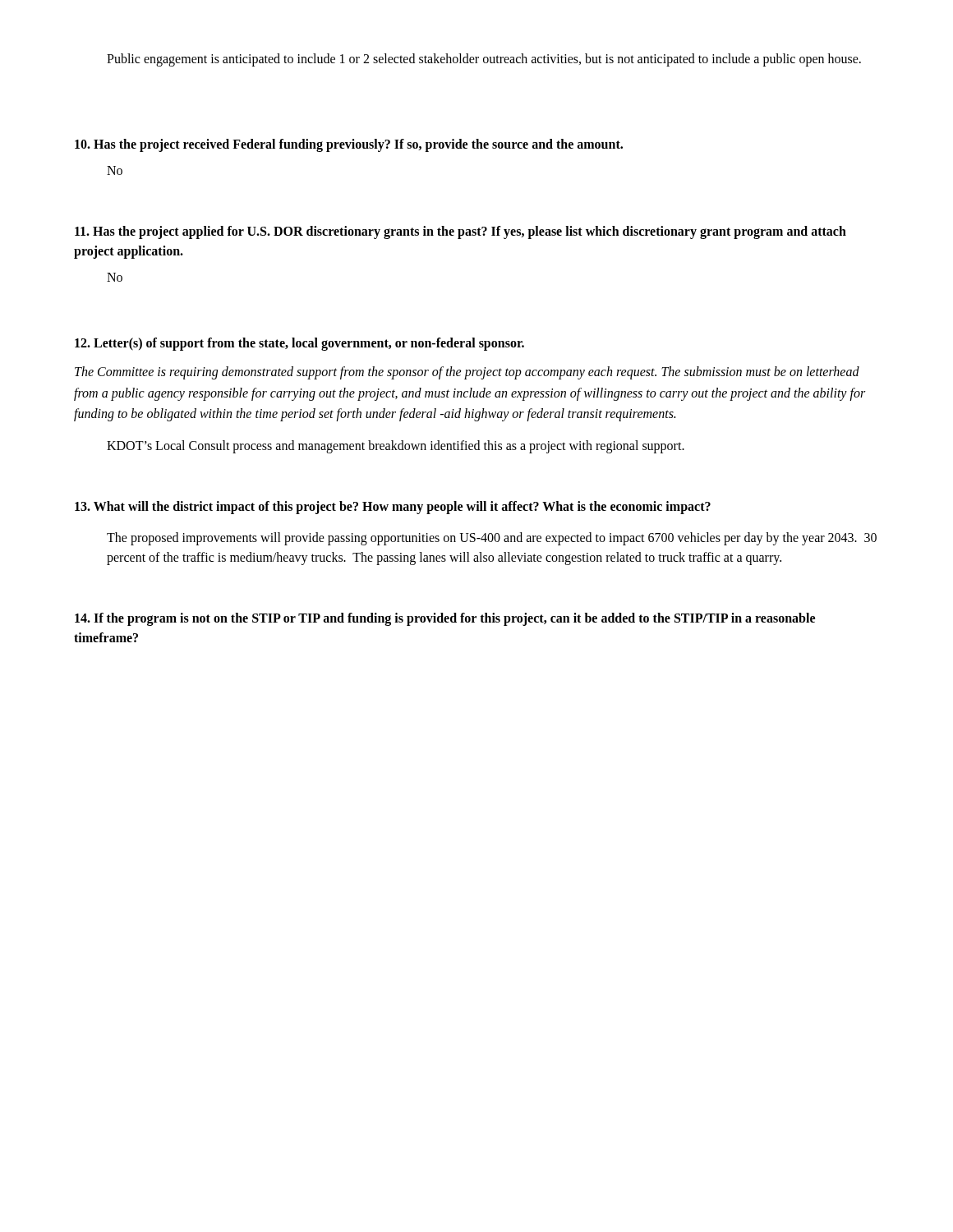The width and height of the screenshot is (953, 1232).
Task: Find the block on this page that starts "The proposed improvements will provide passing opportunities"
Action: click(492, 547)
